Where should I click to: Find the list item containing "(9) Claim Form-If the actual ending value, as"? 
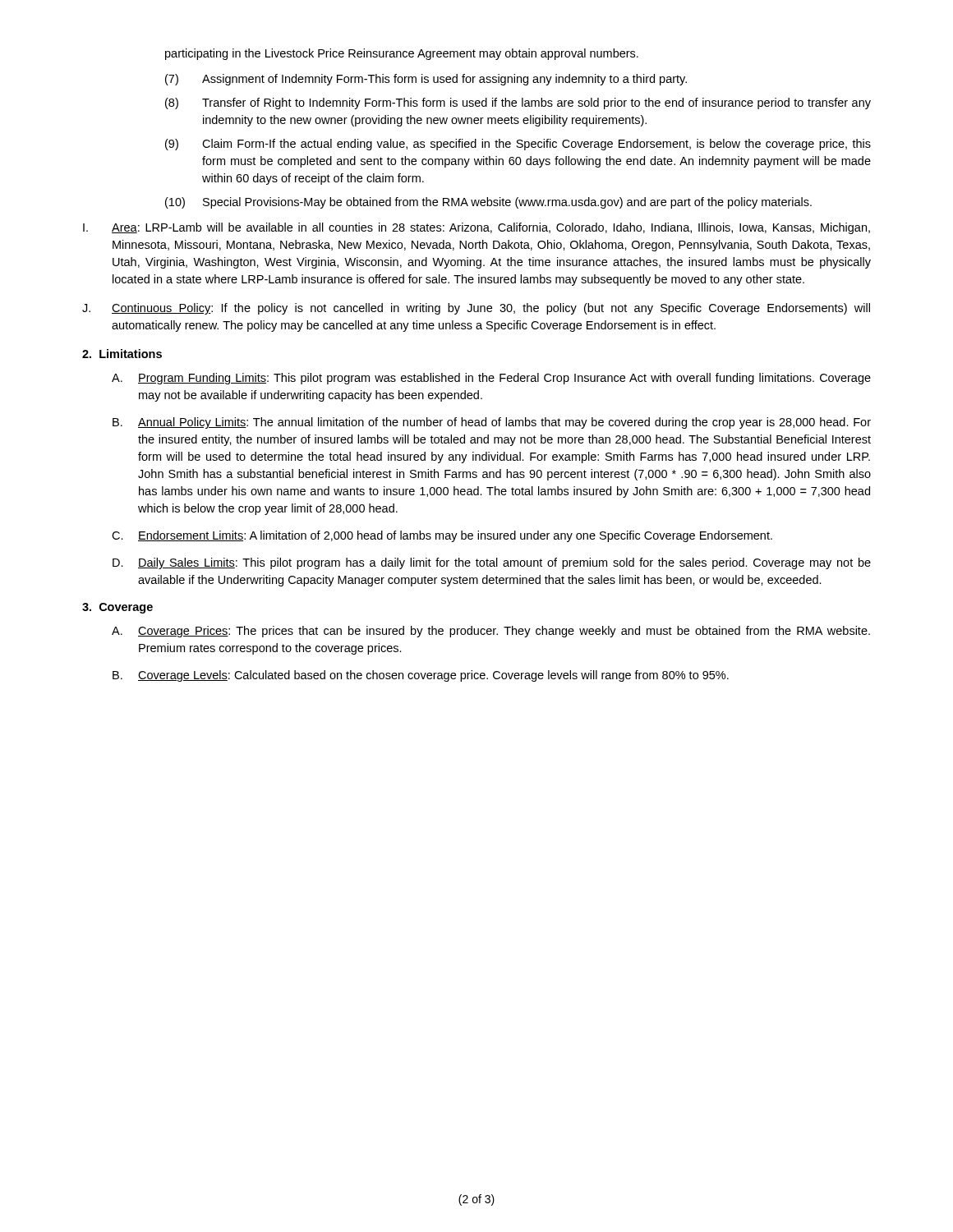(518, 161)
